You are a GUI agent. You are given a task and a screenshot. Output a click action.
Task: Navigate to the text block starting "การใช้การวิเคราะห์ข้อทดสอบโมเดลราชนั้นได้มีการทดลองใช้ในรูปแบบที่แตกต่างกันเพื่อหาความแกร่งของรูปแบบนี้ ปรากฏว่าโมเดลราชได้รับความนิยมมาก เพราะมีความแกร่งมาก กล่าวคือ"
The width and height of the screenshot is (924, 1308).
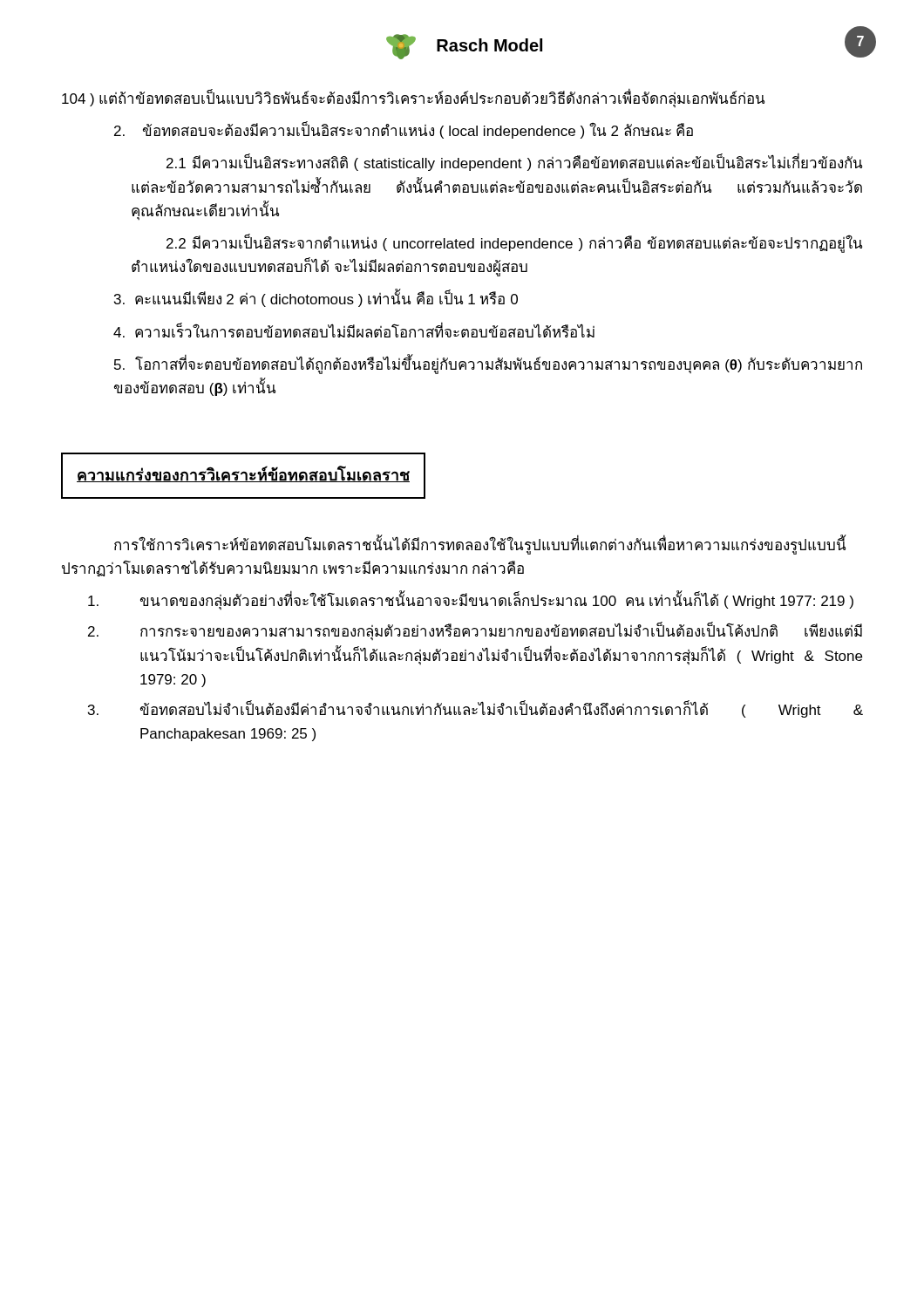click(x=454, y=557)
